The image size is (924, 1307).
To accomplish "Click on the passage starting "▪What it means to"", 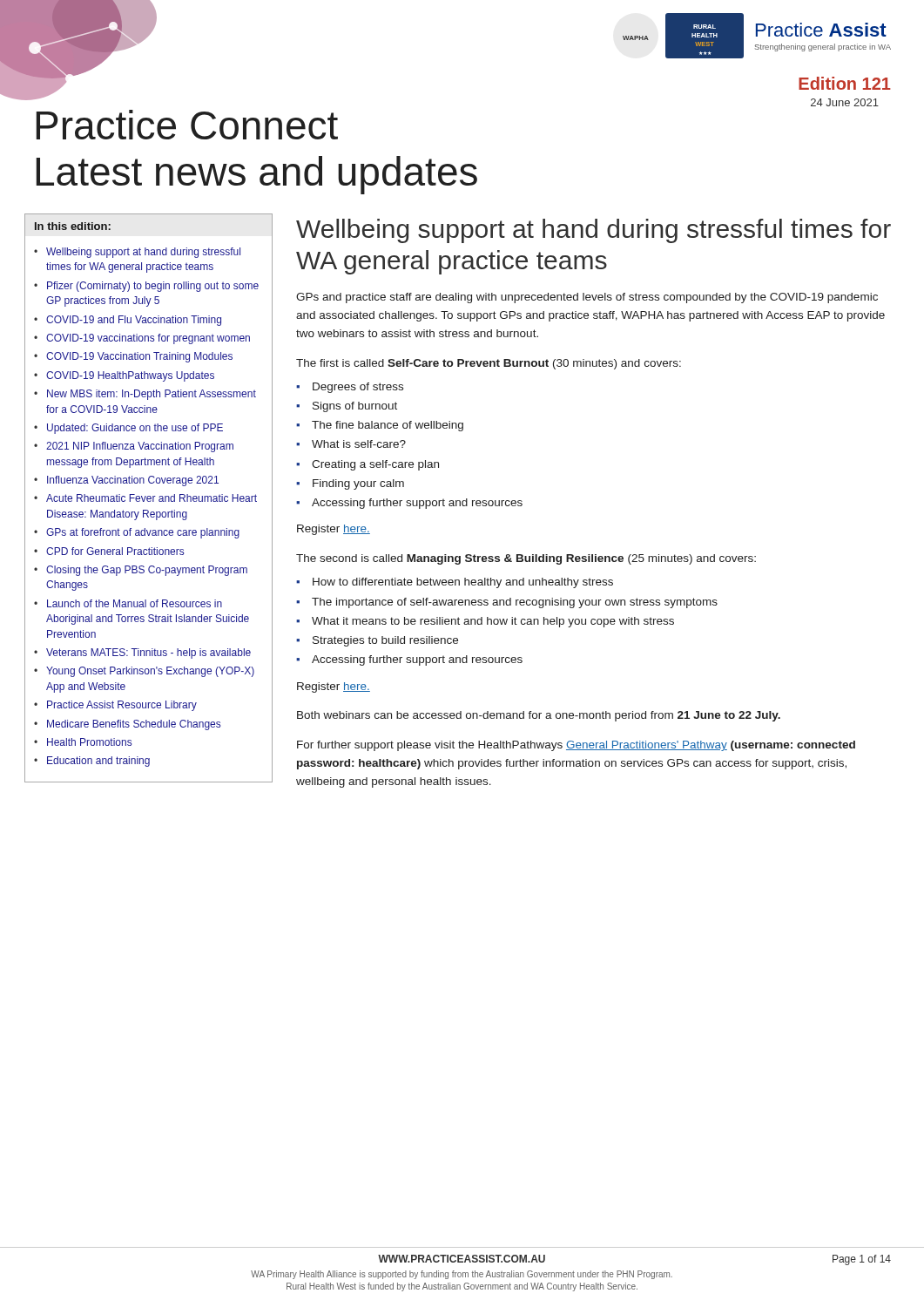I will (x=485, y=621).
